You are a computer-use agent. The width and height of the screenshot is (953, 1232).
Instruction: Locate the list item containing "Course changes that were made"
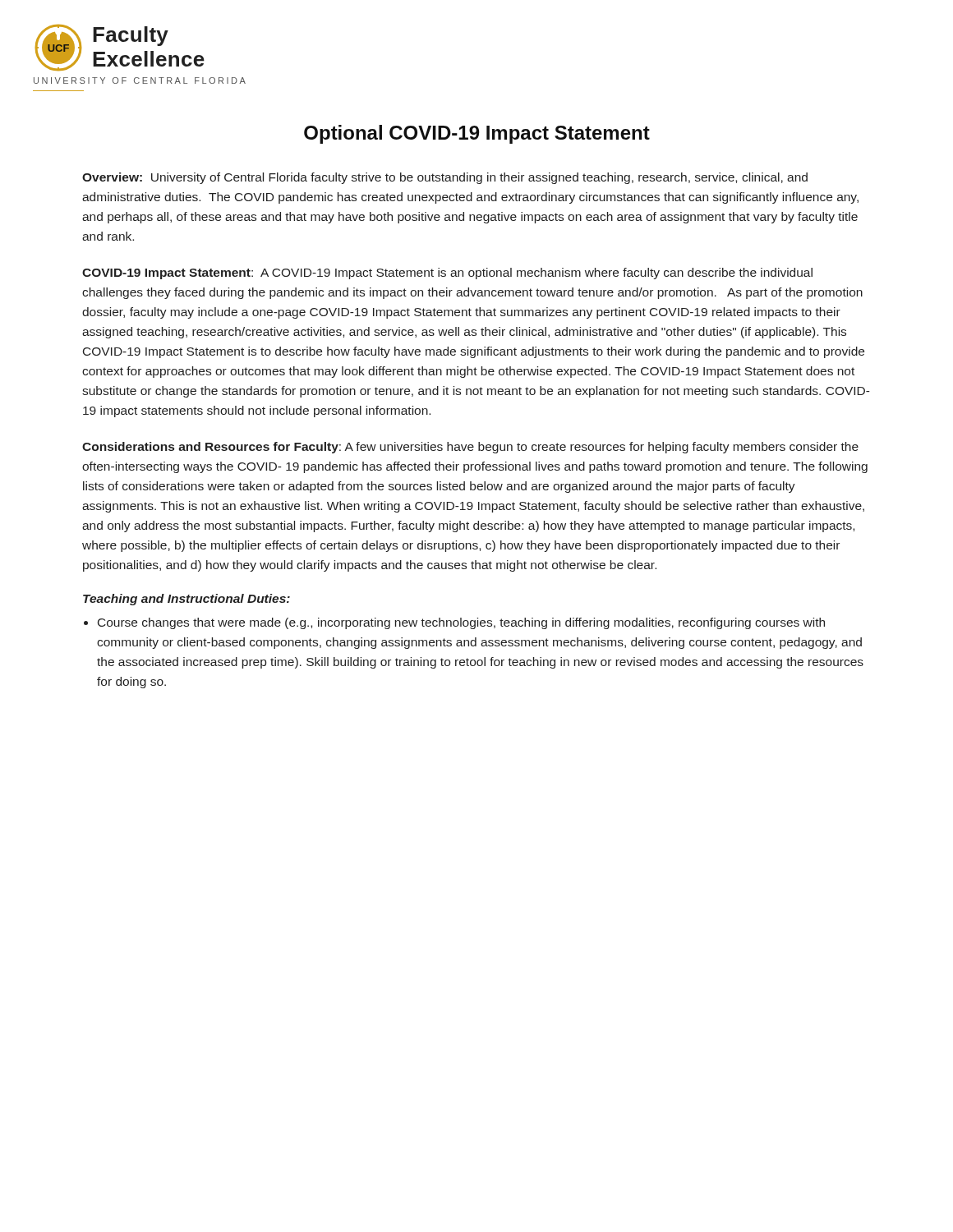pos(480,652)
